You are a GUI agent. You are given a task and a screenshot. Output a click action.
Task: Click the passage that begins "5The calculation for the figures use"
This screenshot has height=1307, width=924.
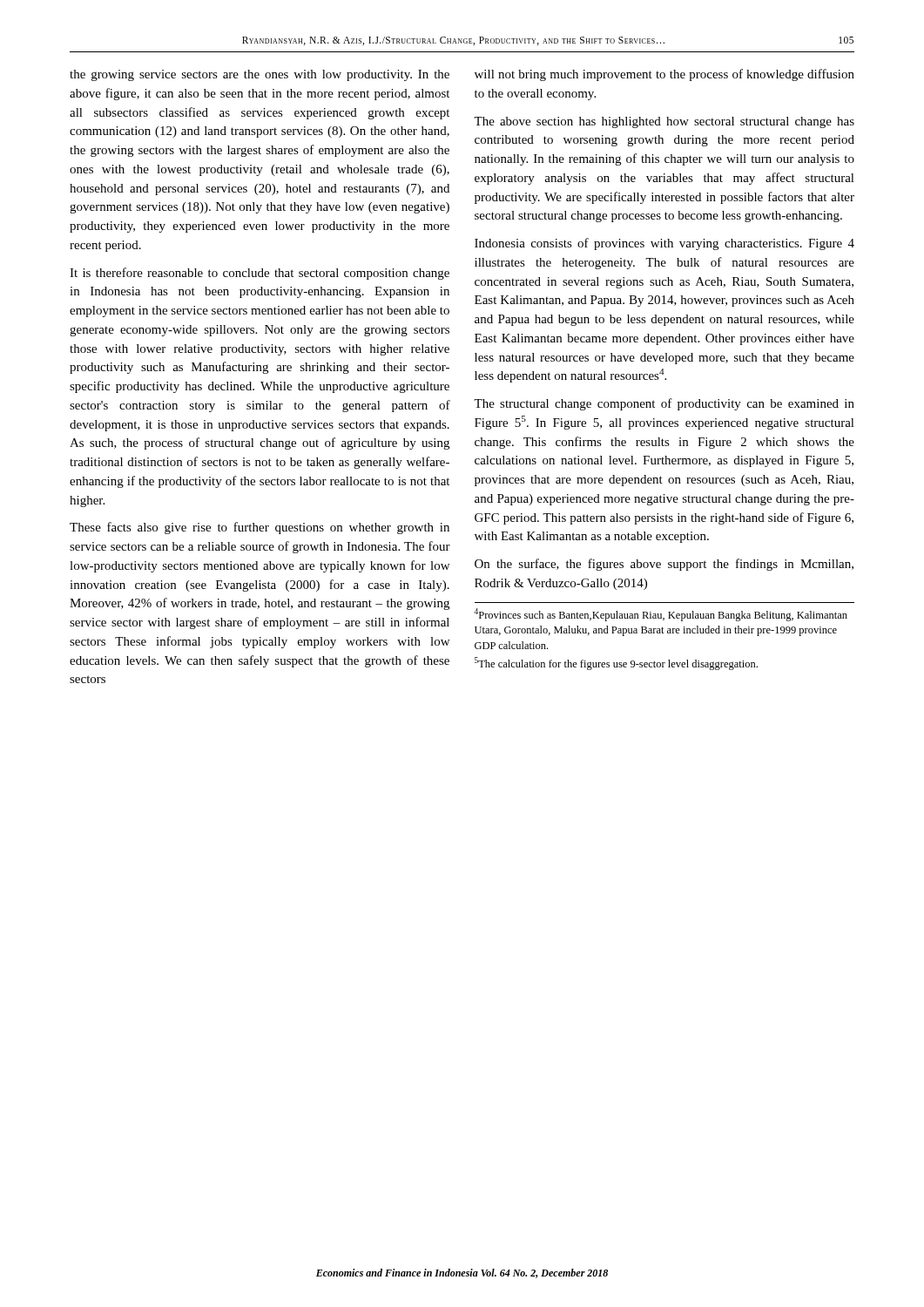664,665
